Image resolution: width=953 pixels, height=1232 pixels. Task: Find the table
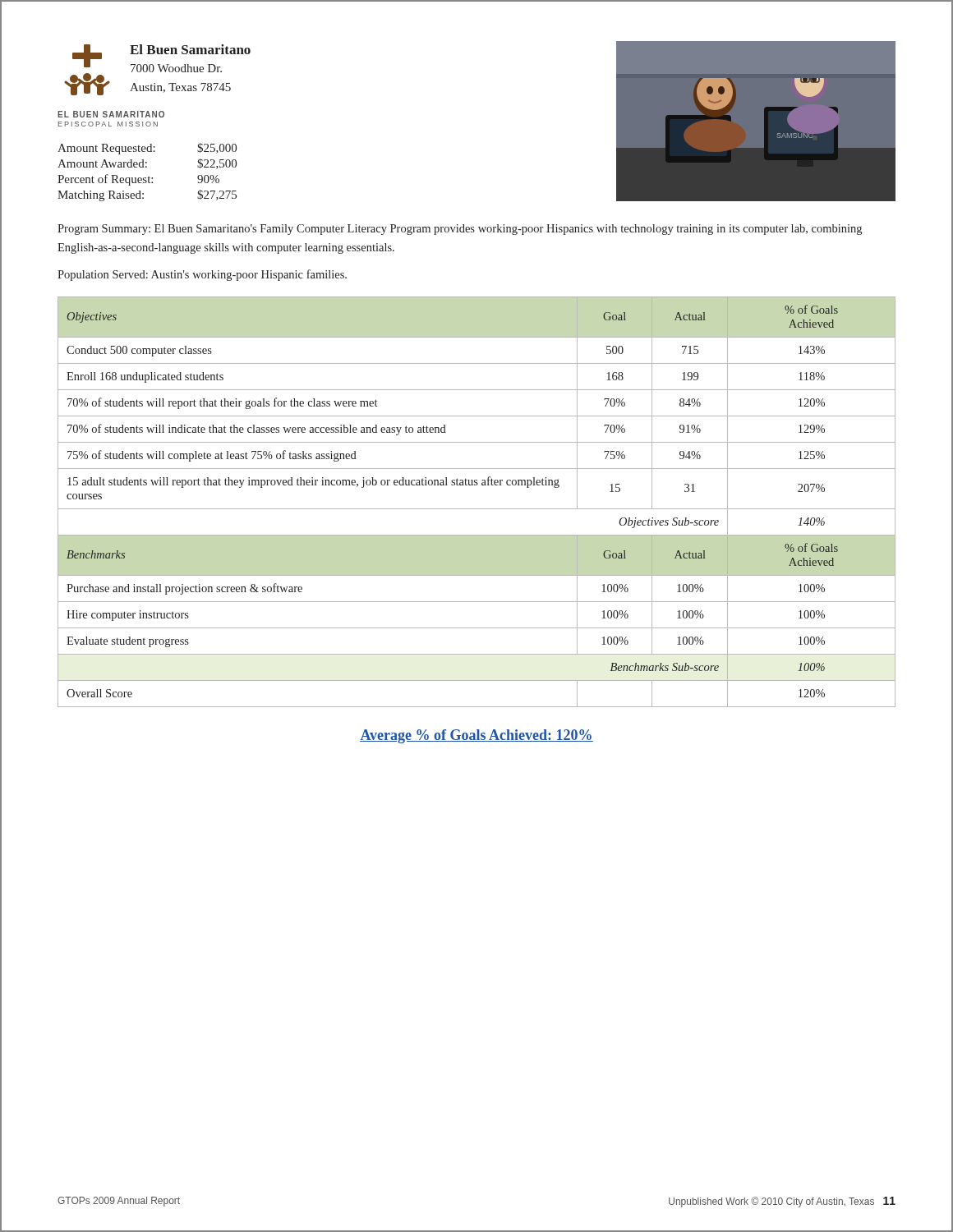(x=476, y=501)
